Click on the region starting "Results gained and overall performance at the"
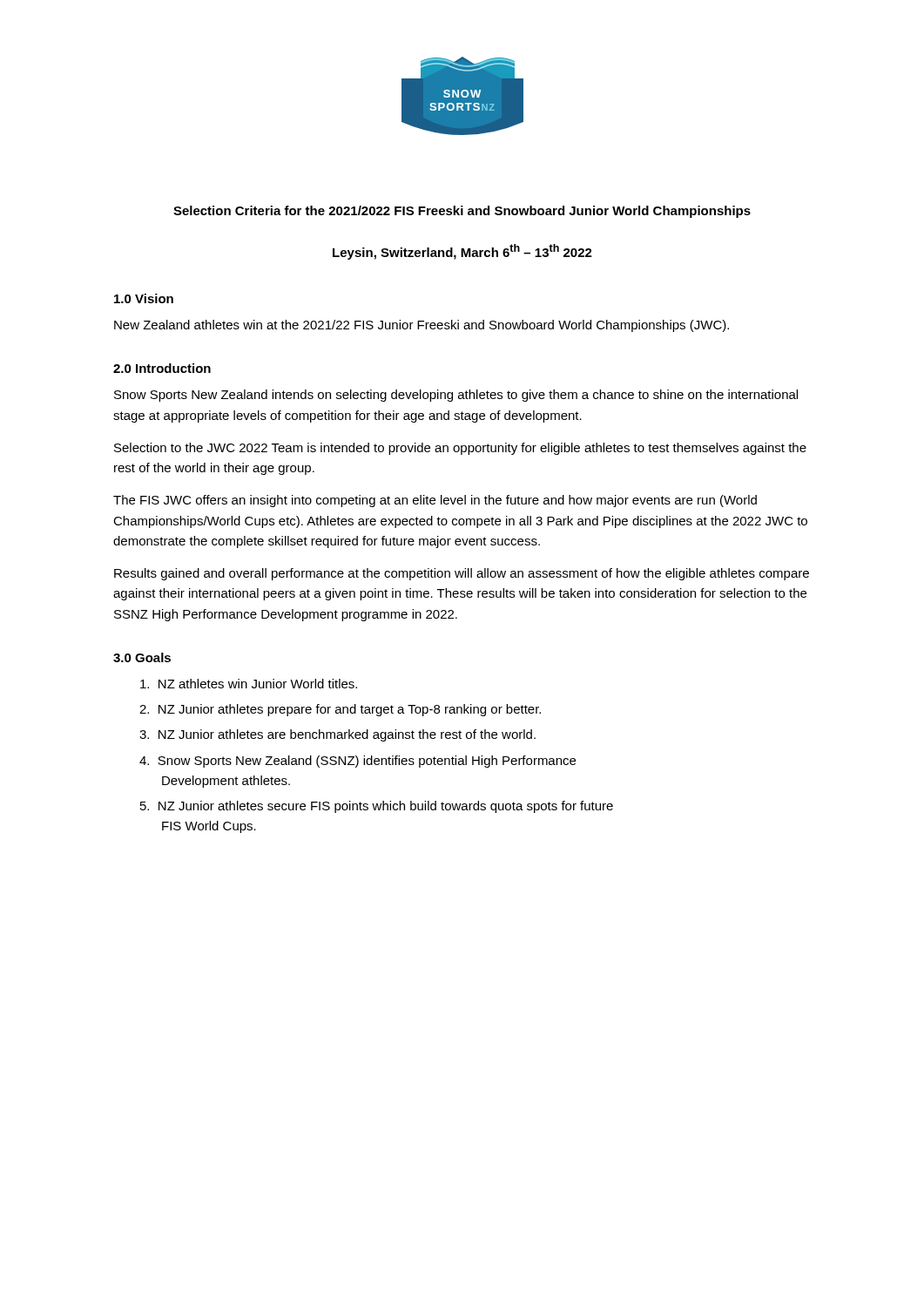This screenshot has height=1307, width=924. point(461,593)
